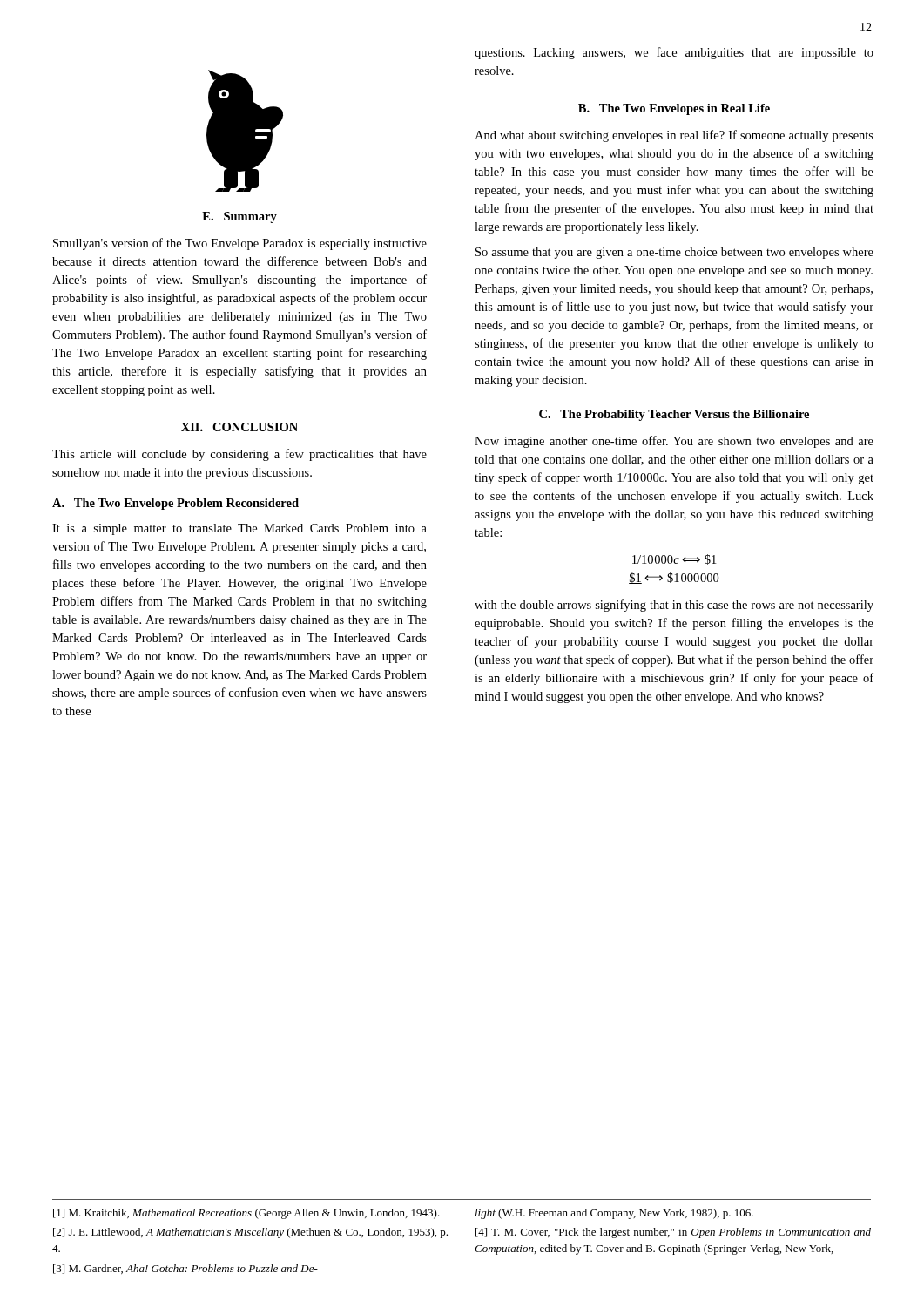Click on the element starting "Smullyan's version of the Two Envelope Paradox is"
The height and width of the screenshot is (1307, 924).
pyautogui.click(x=240, y=317)
